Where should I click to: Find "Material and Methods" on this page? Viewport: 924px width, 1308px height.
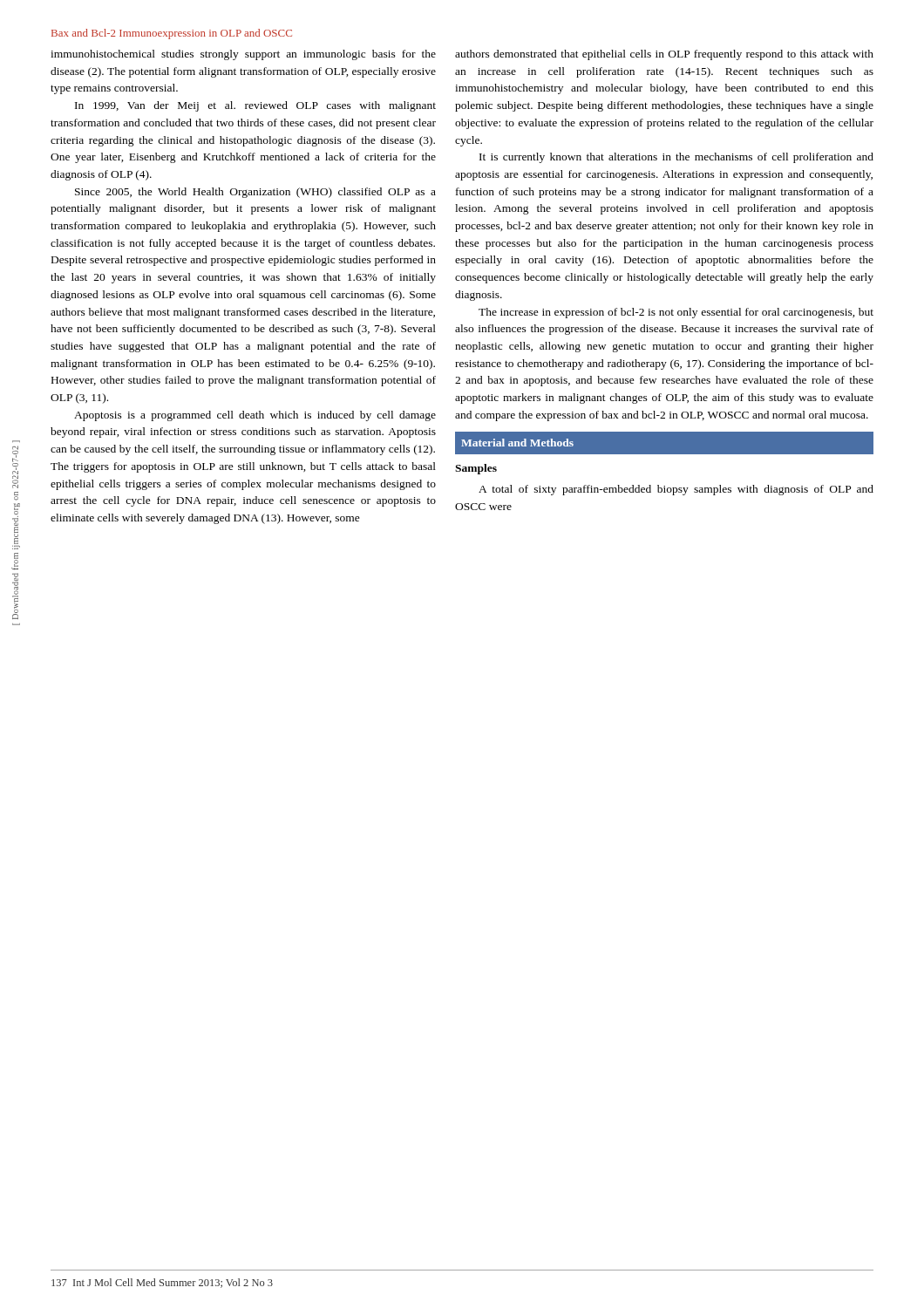pos(664,443)
